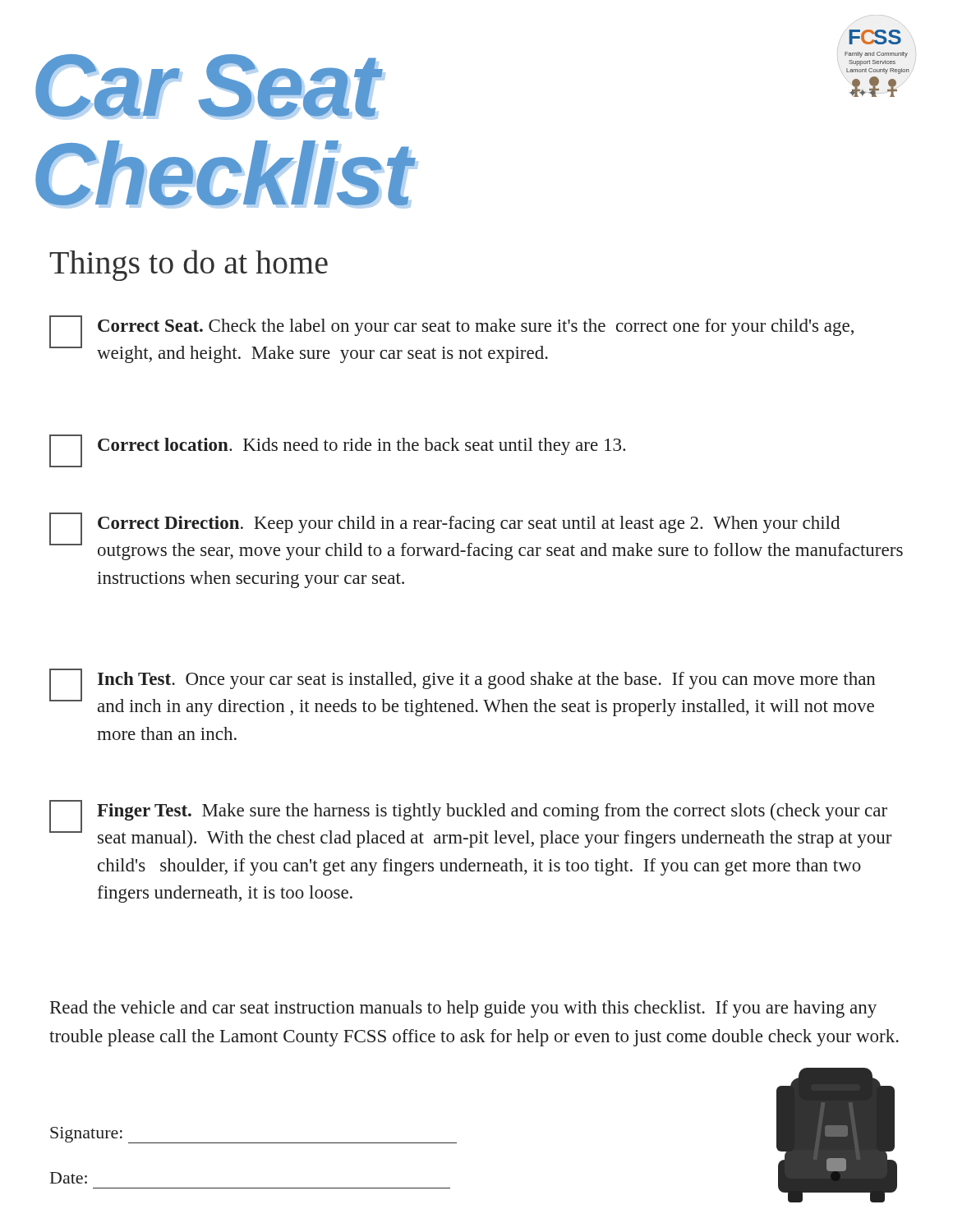Find the text starting "Correct Seat. Check"
953x1232 pixels.
pyautogui.click(x=476, y=339)
